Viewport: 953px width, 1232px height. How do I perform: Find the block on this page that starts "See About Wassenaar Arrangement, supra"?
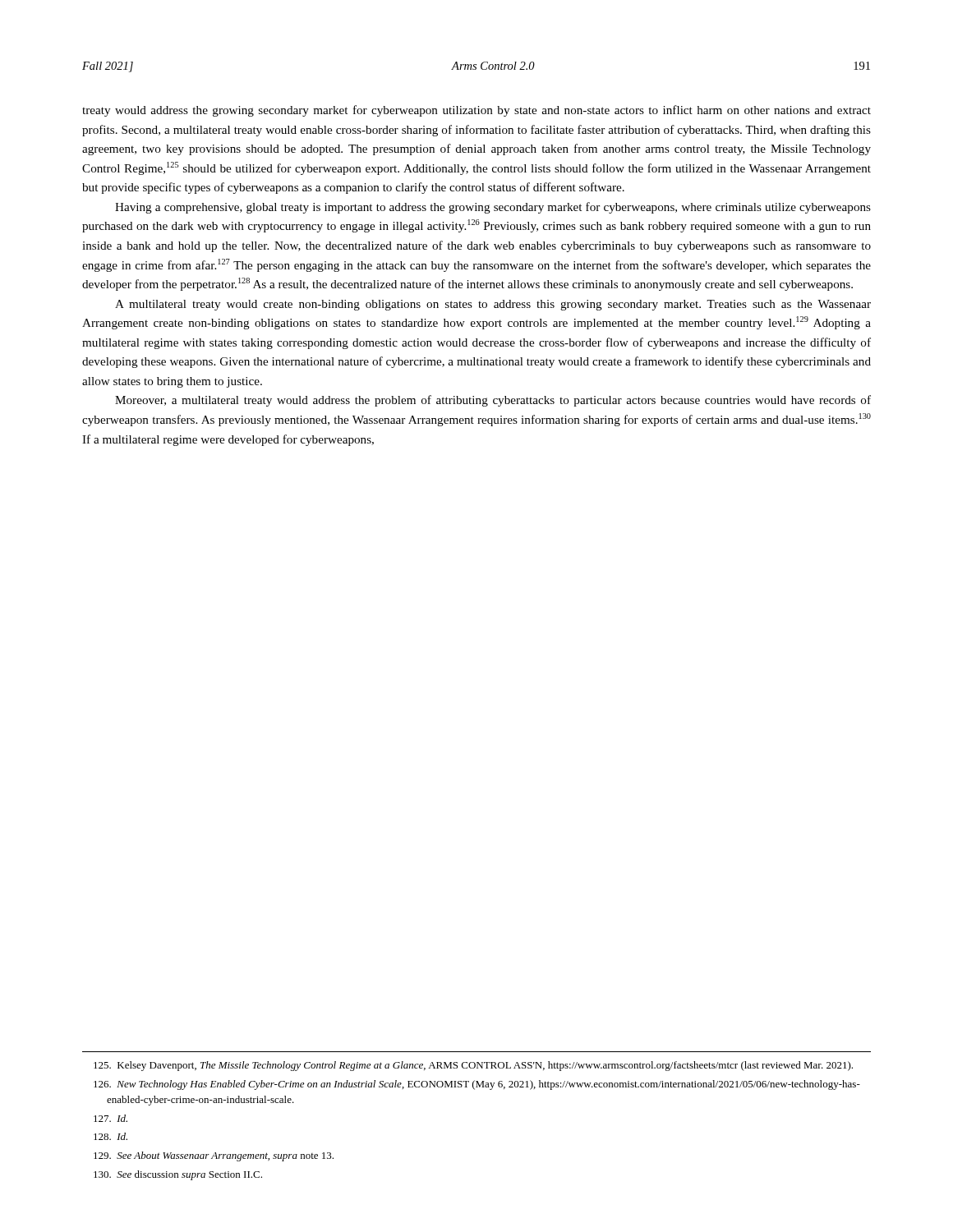[x=208, y=1155]
